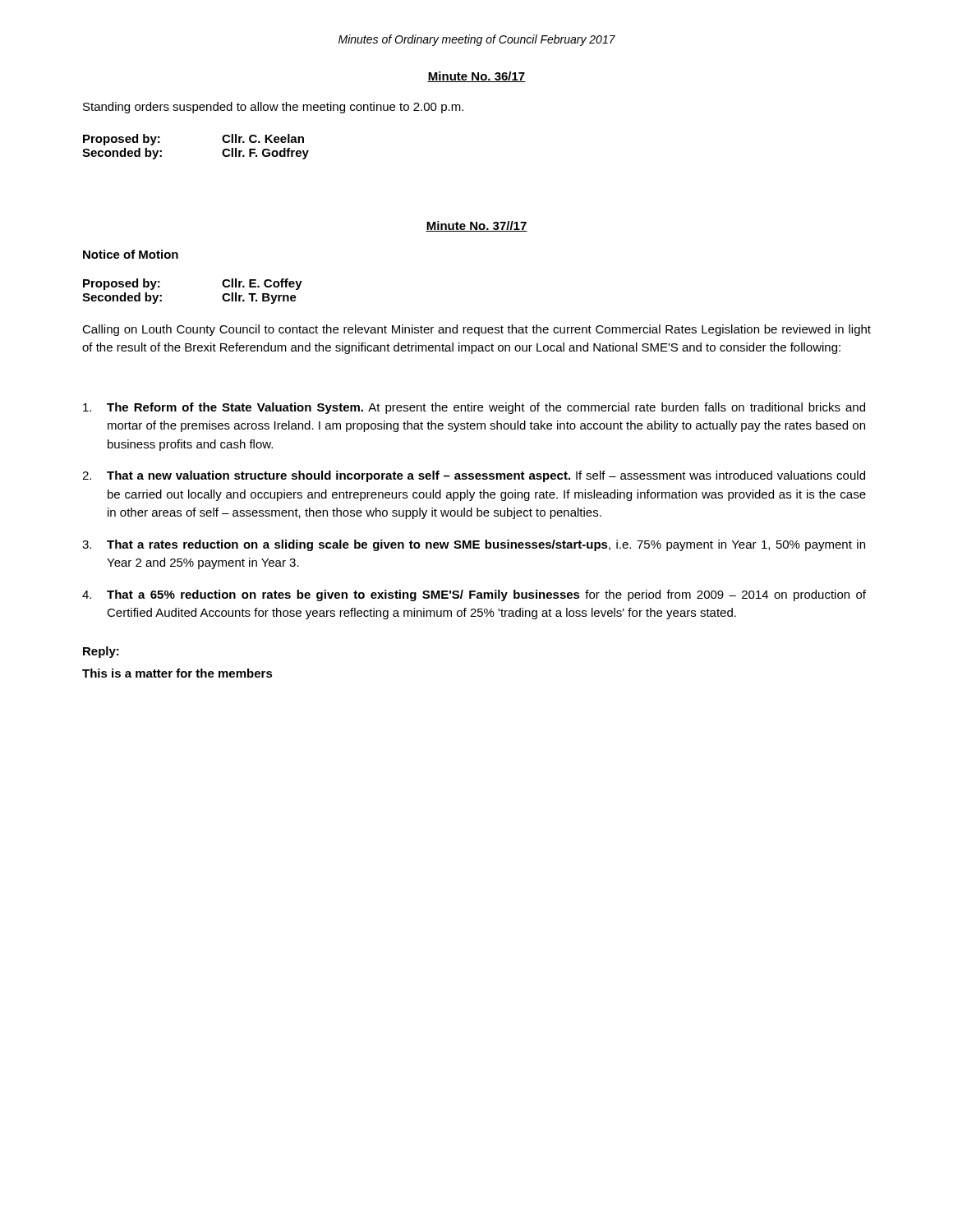
Task: Select the element starting "This is a matter for the"
Action: click(x=177, y=673)
